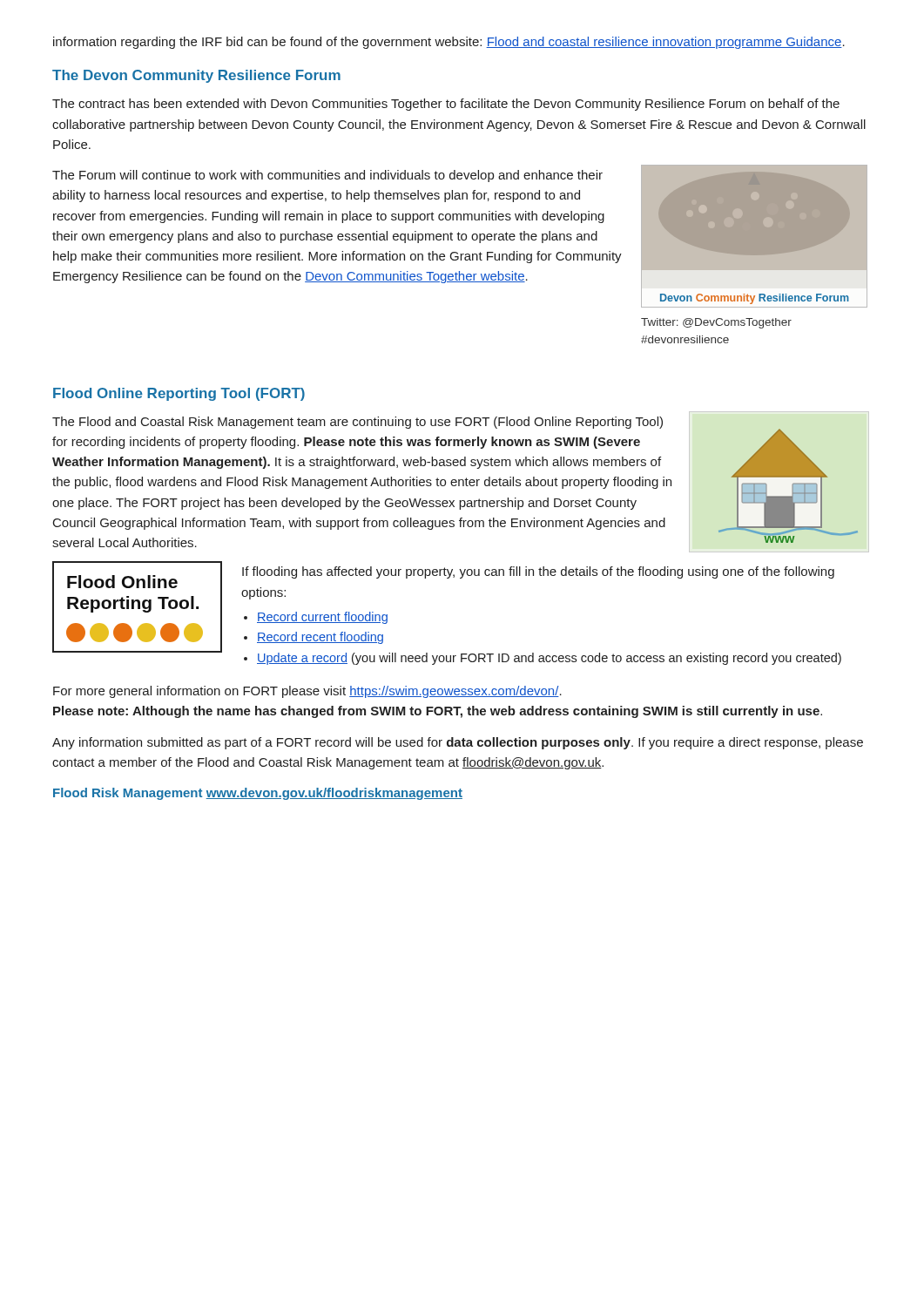Find "Flood Online Reporting Tool (FORT)" on this page

click(179, 393)
